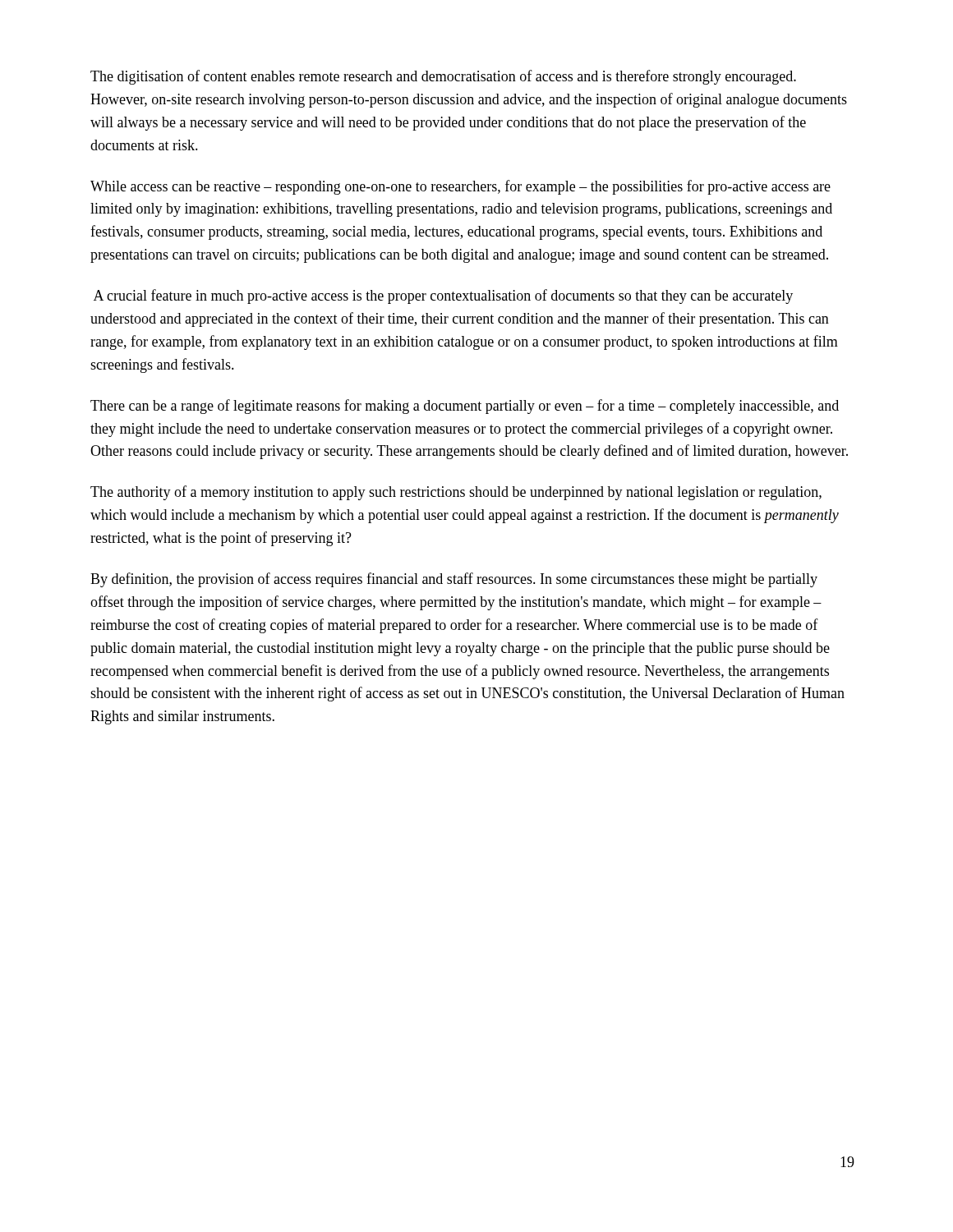This screenshot has width=953, height=1232.
Task: Find the text block that says "A crucial feature in much pro-active access is"
Action: coord(464,330)
